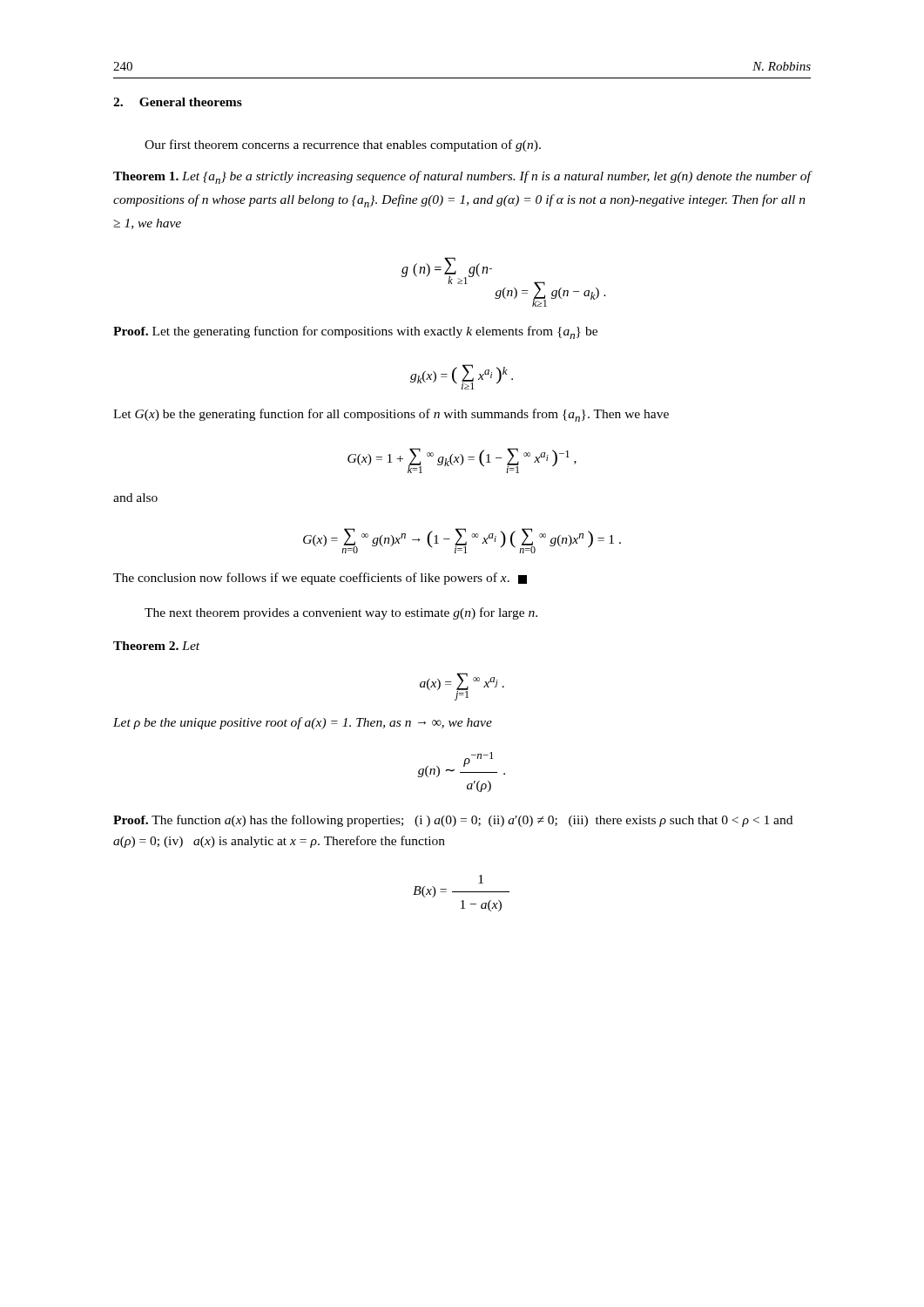This screenshot has width=924, height=1307.
Task: Locate the formula that reads "g ( n ) = ∑"
Action: pos(462,277)
